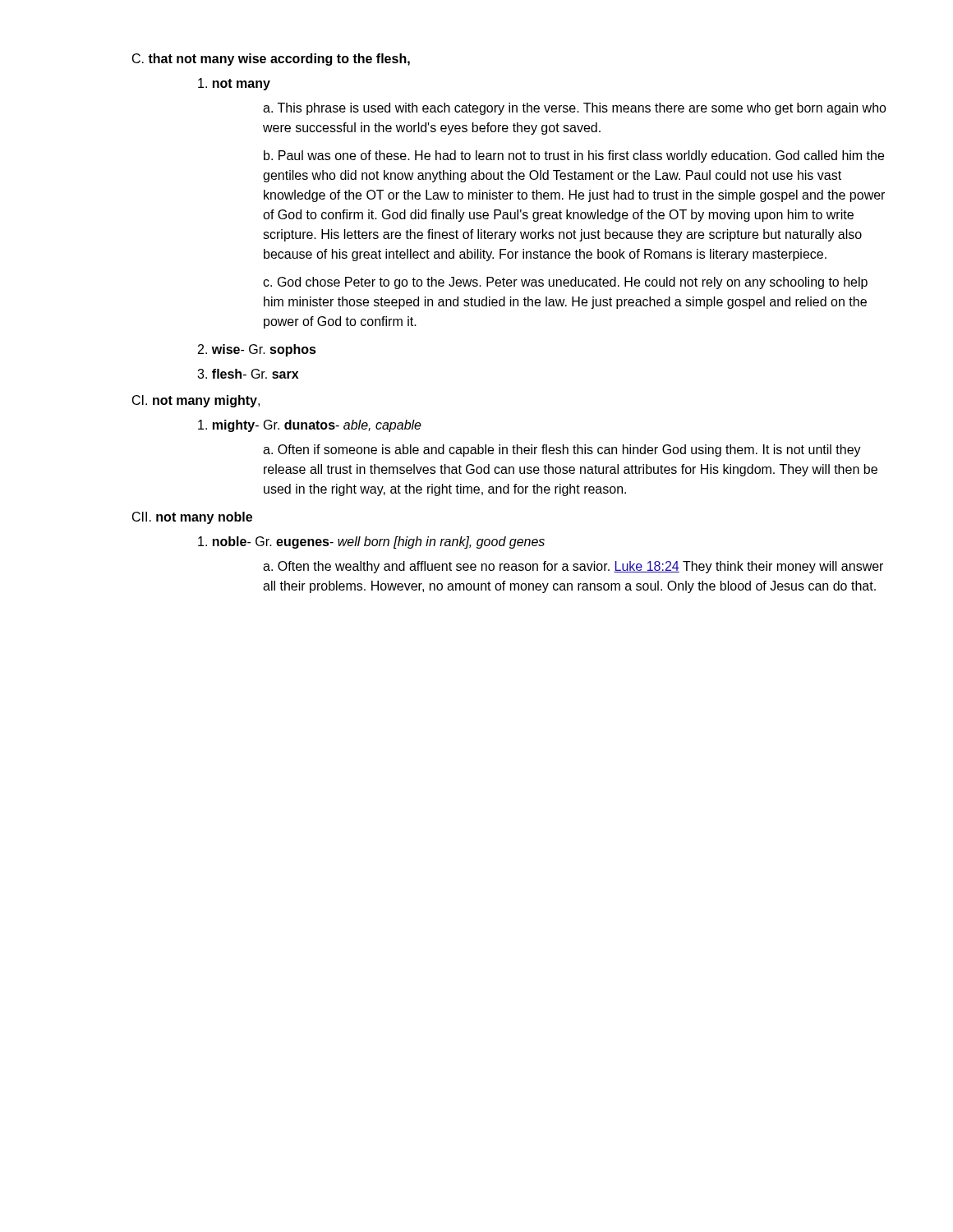
Task: Select the list item that reads "not many"
Action: [234, 83]
